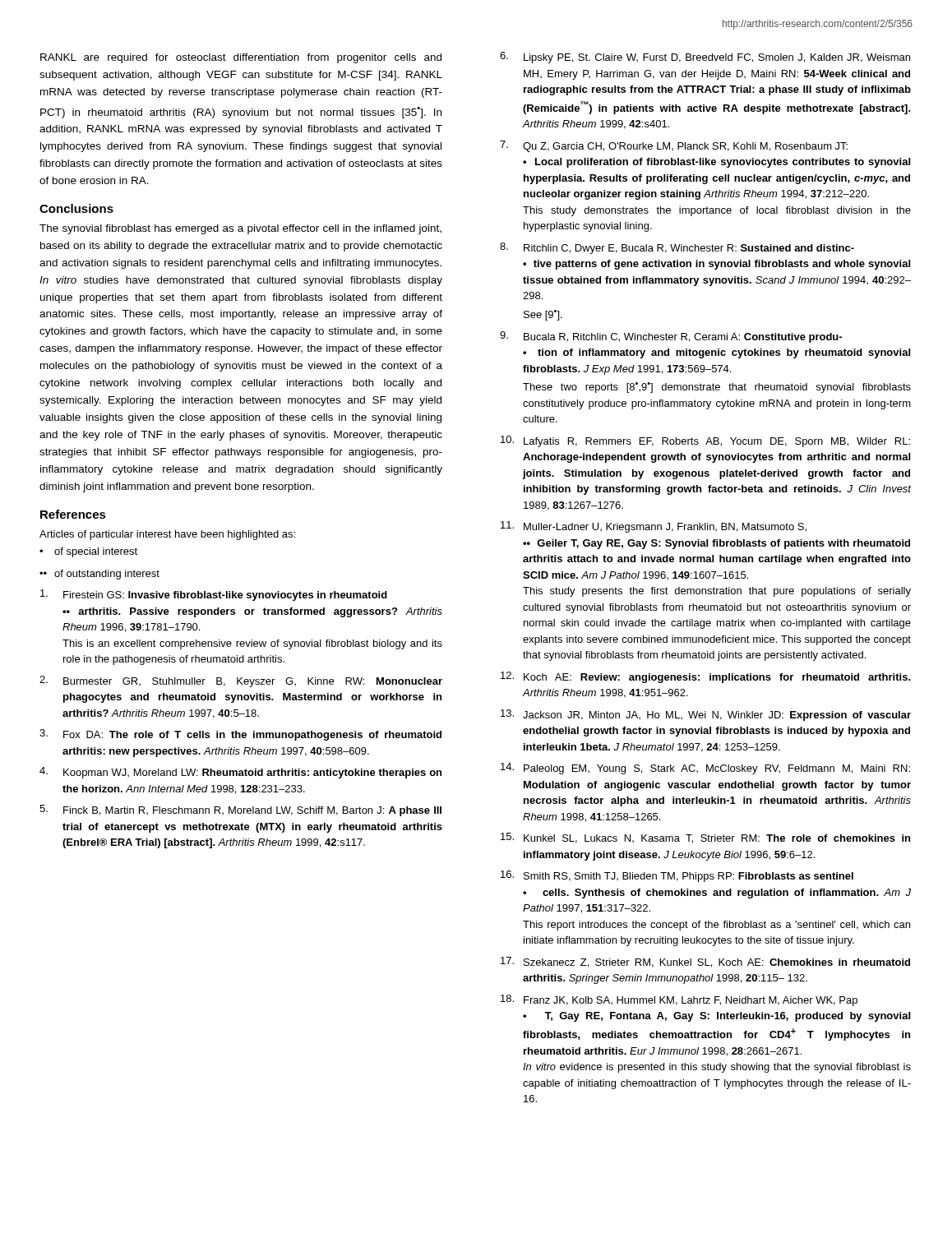Click on the text block starting "7. Qu Z, Garcia CH, O'Rourke LM,"
The width and height of the screenshot is (952, 1233).
(705, 186)
